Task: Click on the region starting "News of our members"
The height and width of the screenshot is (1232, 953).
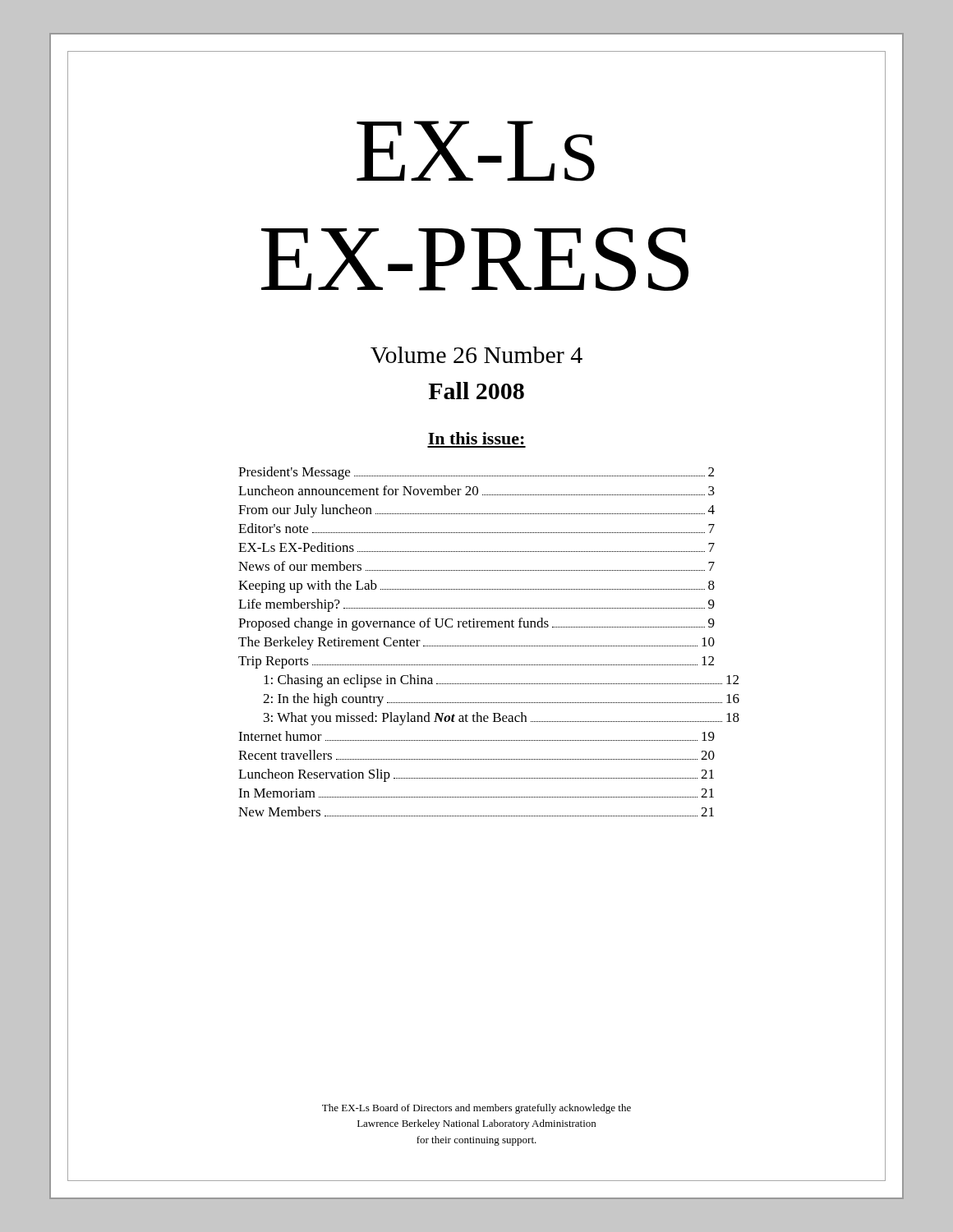Action: pyautogui.click(x=476, y=566)
